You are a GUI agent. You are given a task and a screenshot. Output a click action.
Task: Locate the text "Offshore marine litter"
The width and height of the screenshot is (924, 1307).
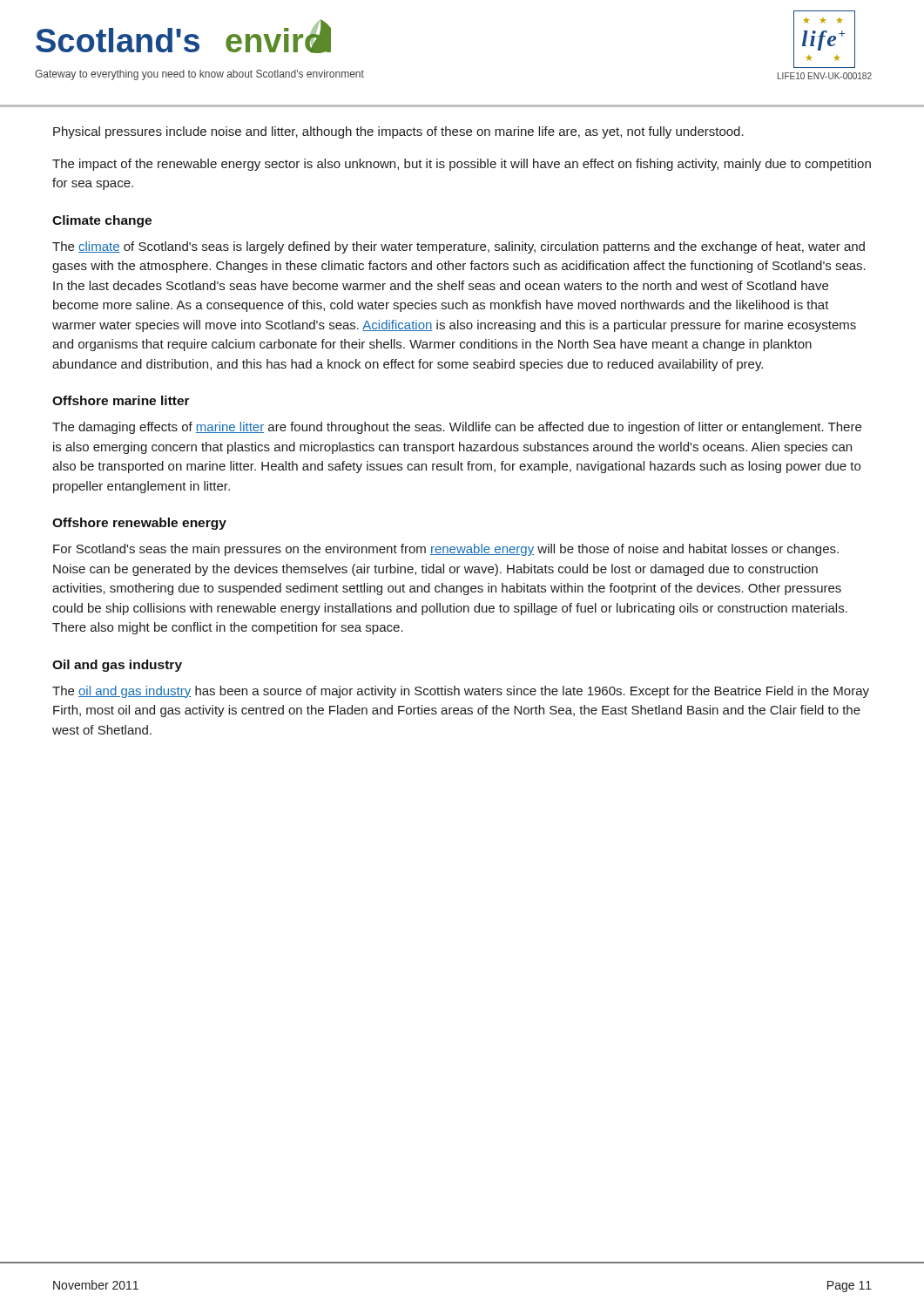click(x=121, y=400)
